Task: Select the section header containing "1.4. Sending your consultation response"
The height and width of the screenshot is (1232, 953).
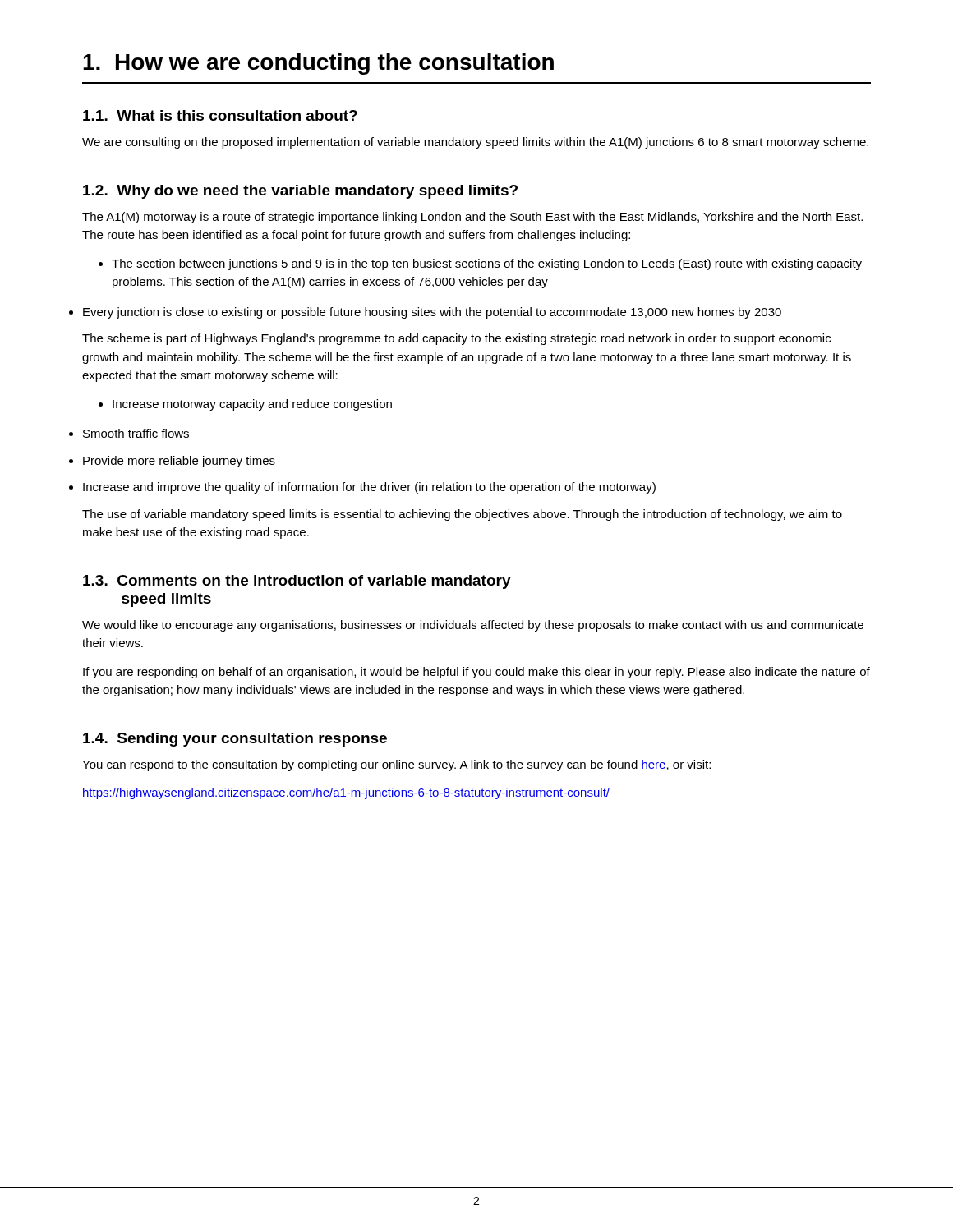Action: pos(235,740)
